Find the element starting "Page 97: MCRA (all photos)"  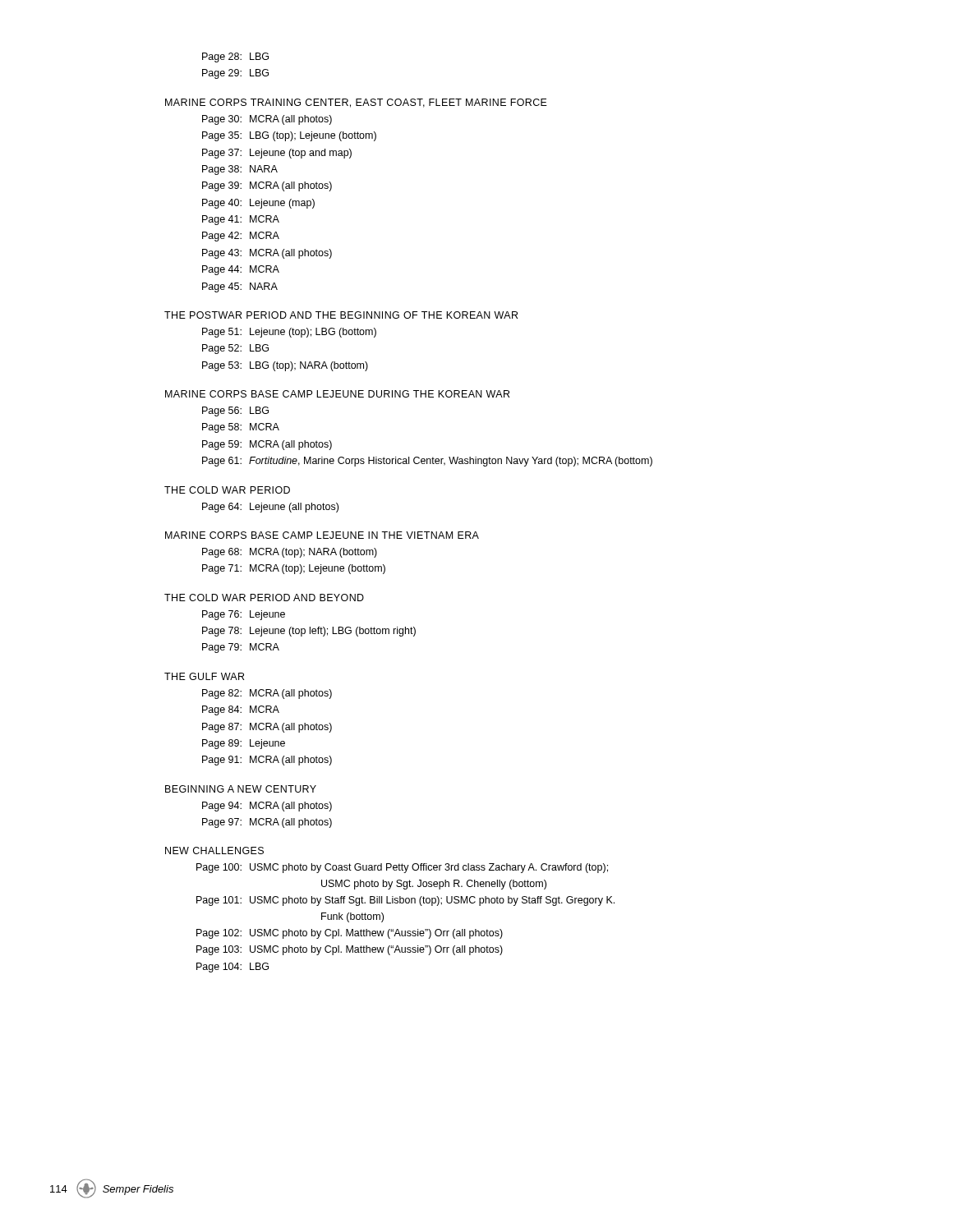(x=267, y=823)
